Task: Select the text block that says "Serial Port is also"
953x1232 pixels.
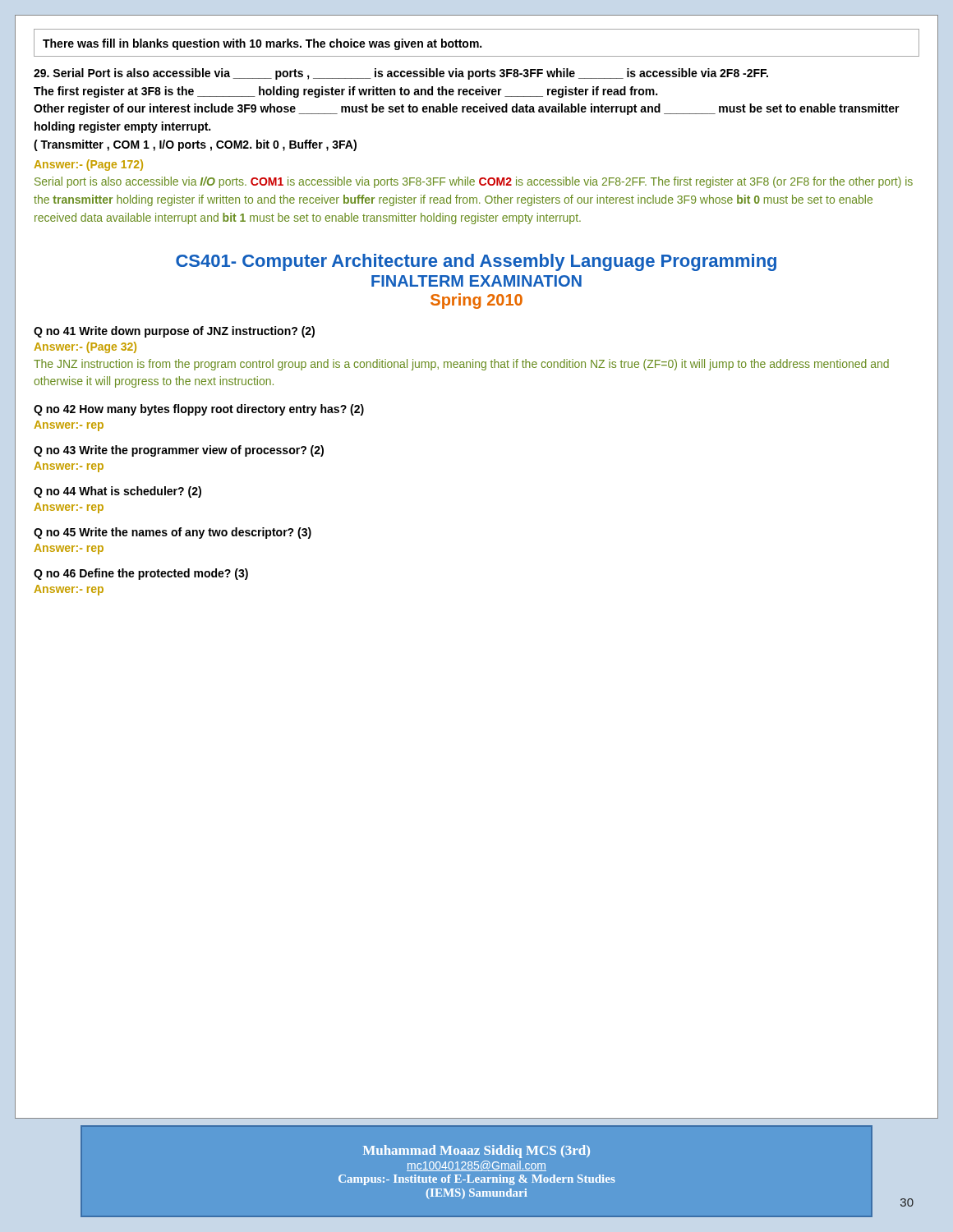Action: coord(466,109)
